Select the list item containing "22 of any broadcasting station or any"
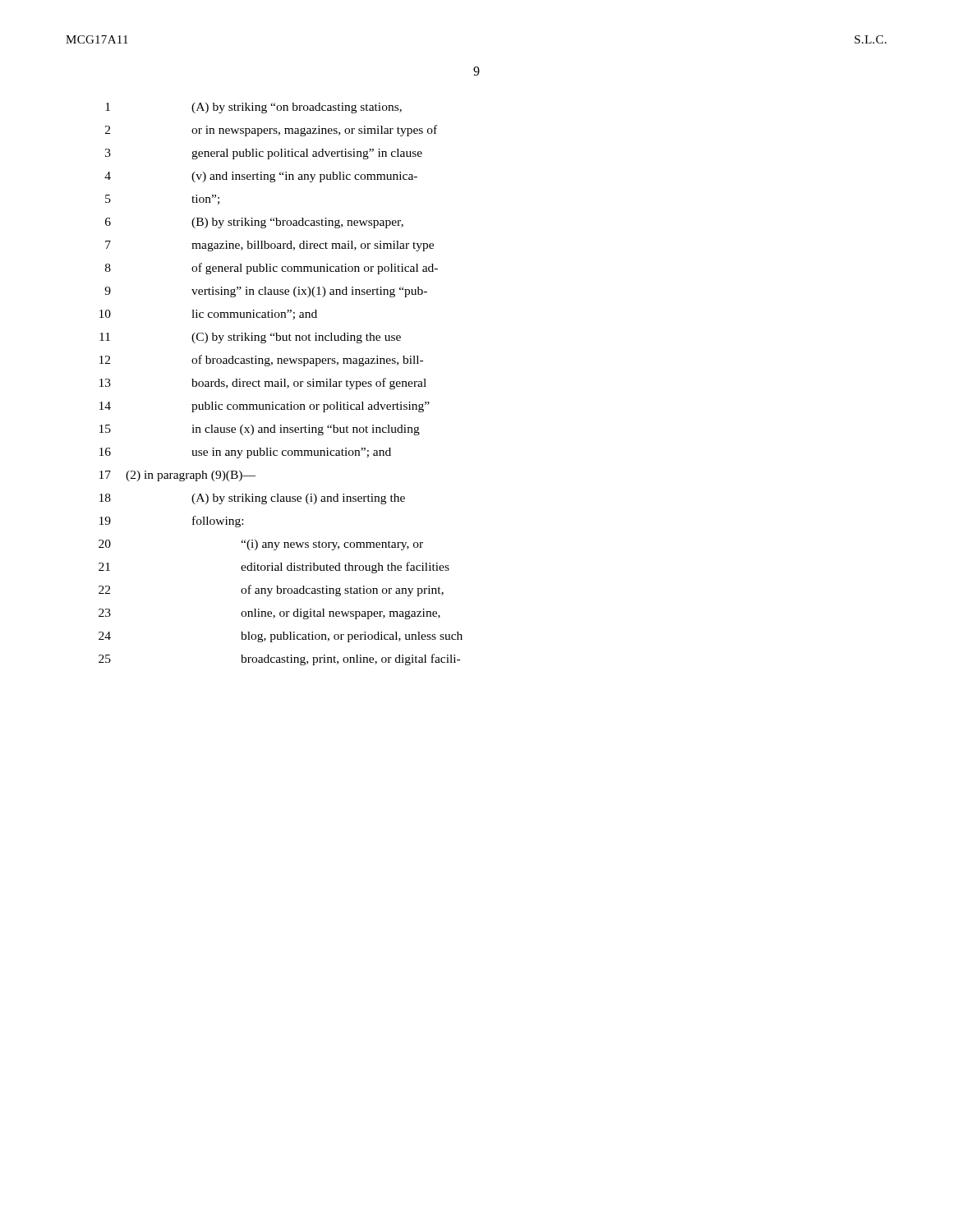Viewport: 953px width, 1232px height. tap(271, 591)
